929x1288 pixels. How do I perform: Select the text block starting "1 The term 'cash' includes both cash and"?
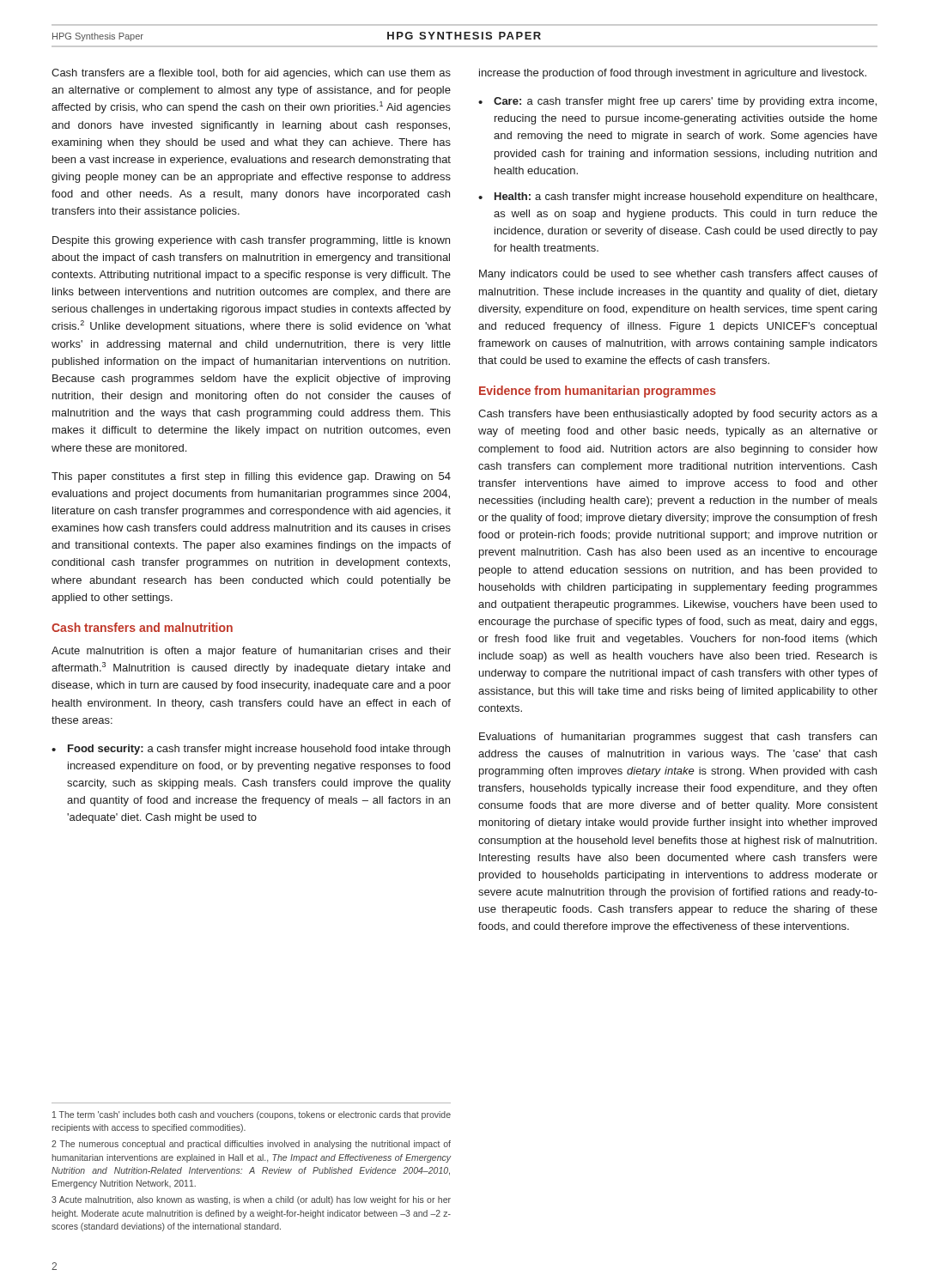point(251,1171)
